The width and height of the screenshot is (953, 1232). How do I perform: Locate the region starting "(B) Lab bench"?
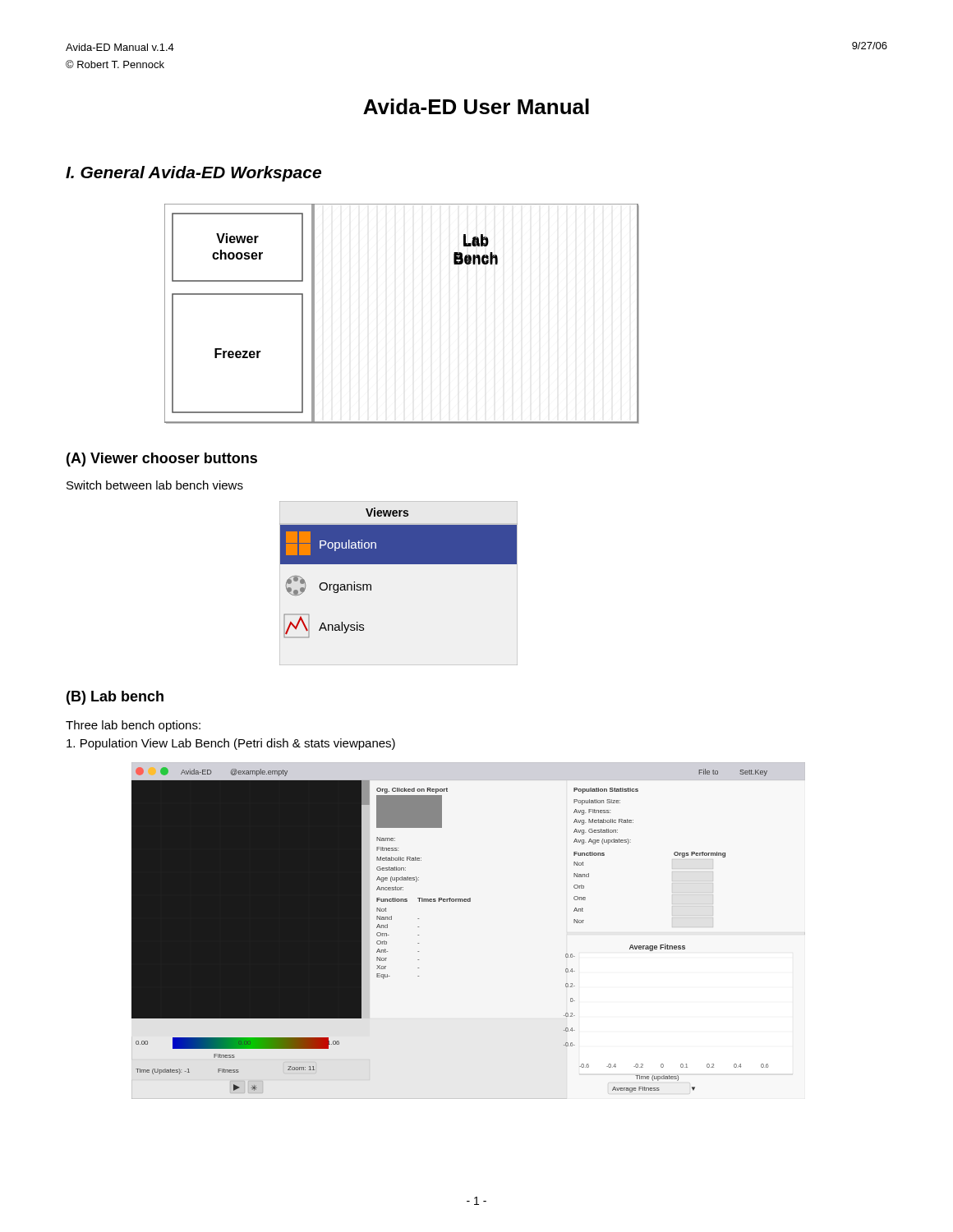[115, 697]
